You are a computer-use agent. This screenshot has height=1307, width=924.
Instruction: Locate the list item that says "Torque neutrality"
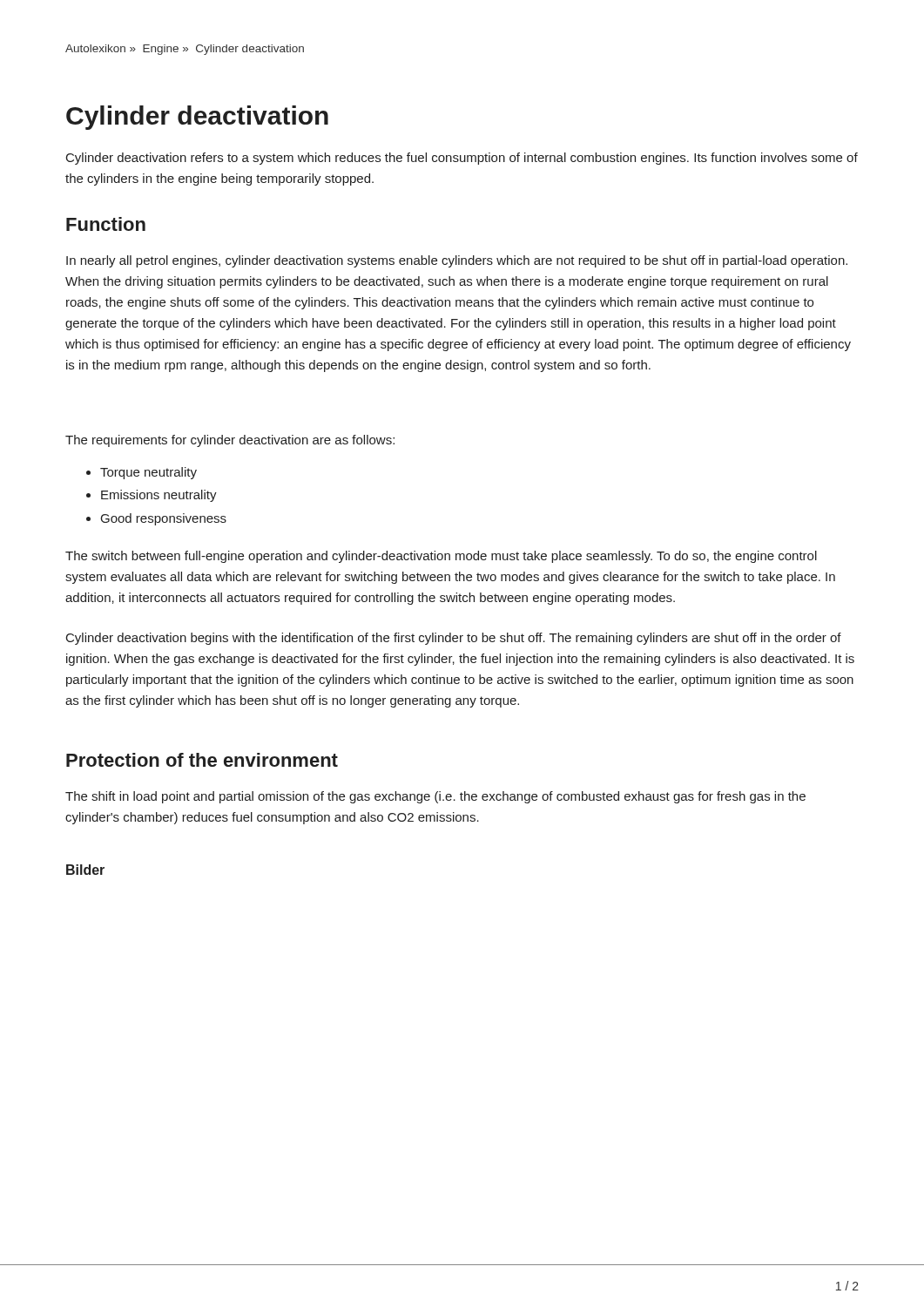148,472
